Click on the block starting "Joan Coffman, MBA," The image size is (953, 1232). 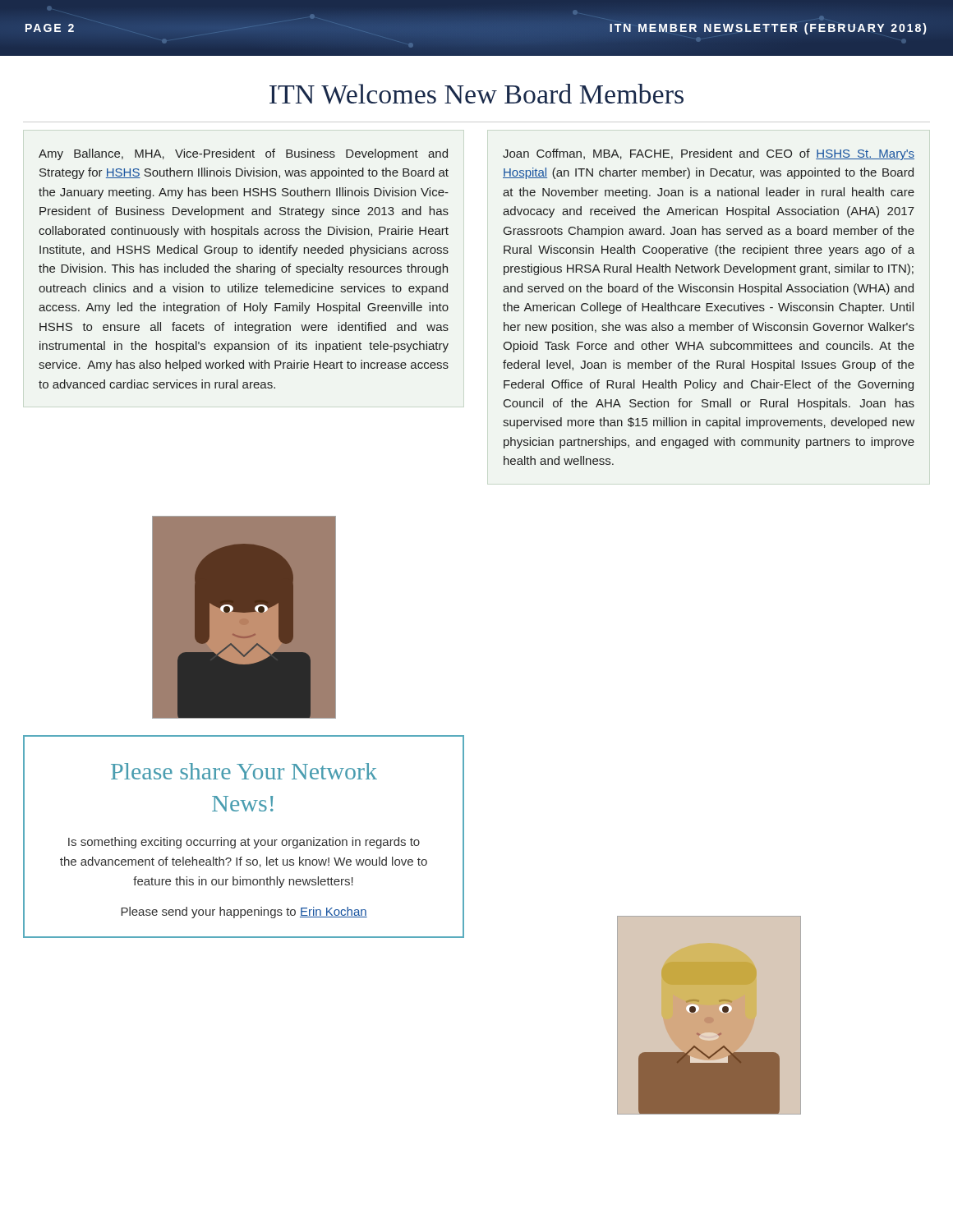[x=709, y=307]
